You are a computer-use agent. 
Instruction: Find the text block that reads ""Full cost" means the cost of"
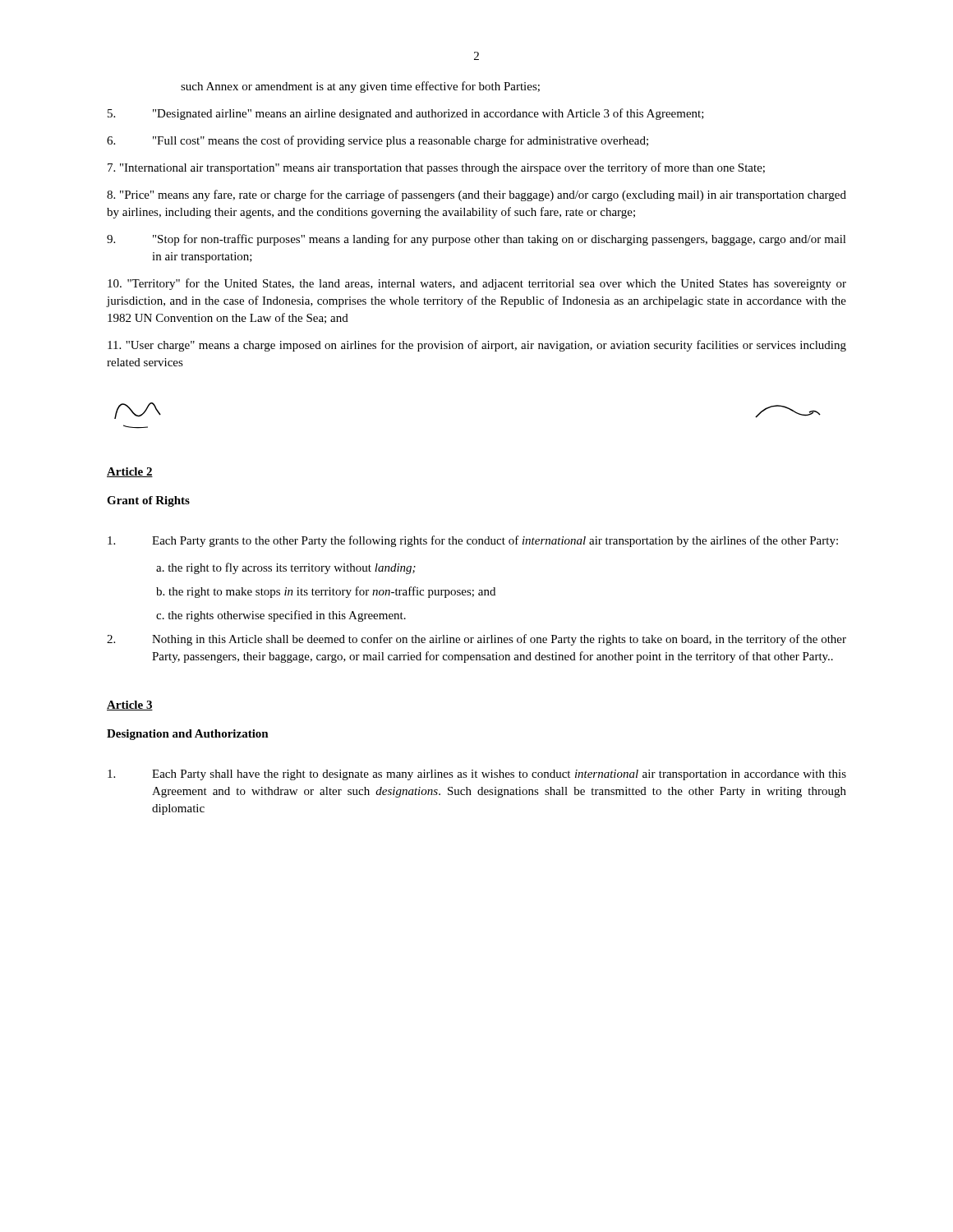[476, 141]
